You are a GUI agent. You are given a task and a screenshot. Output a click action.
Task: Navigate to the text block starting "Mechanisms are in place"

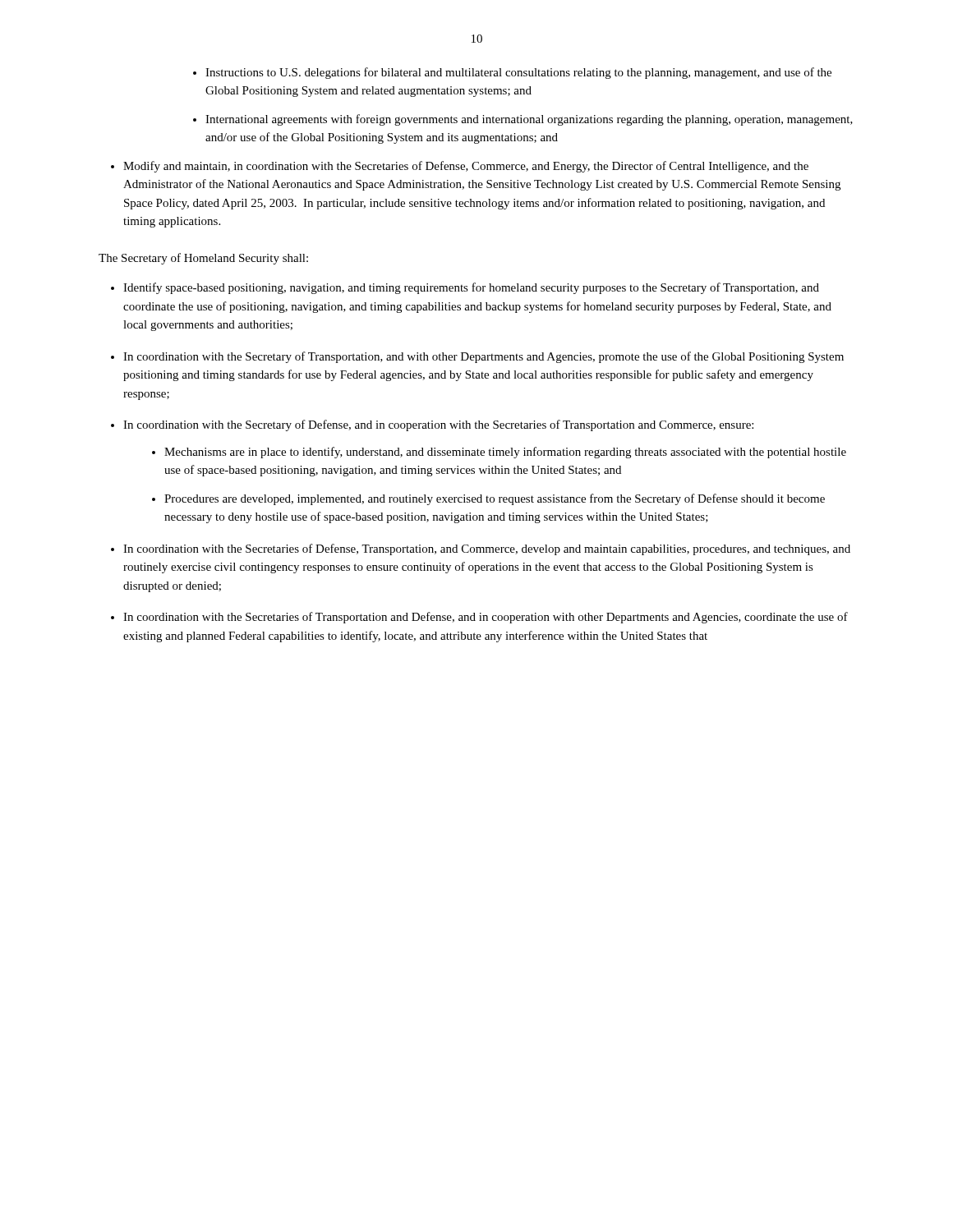tap(505, 461)
